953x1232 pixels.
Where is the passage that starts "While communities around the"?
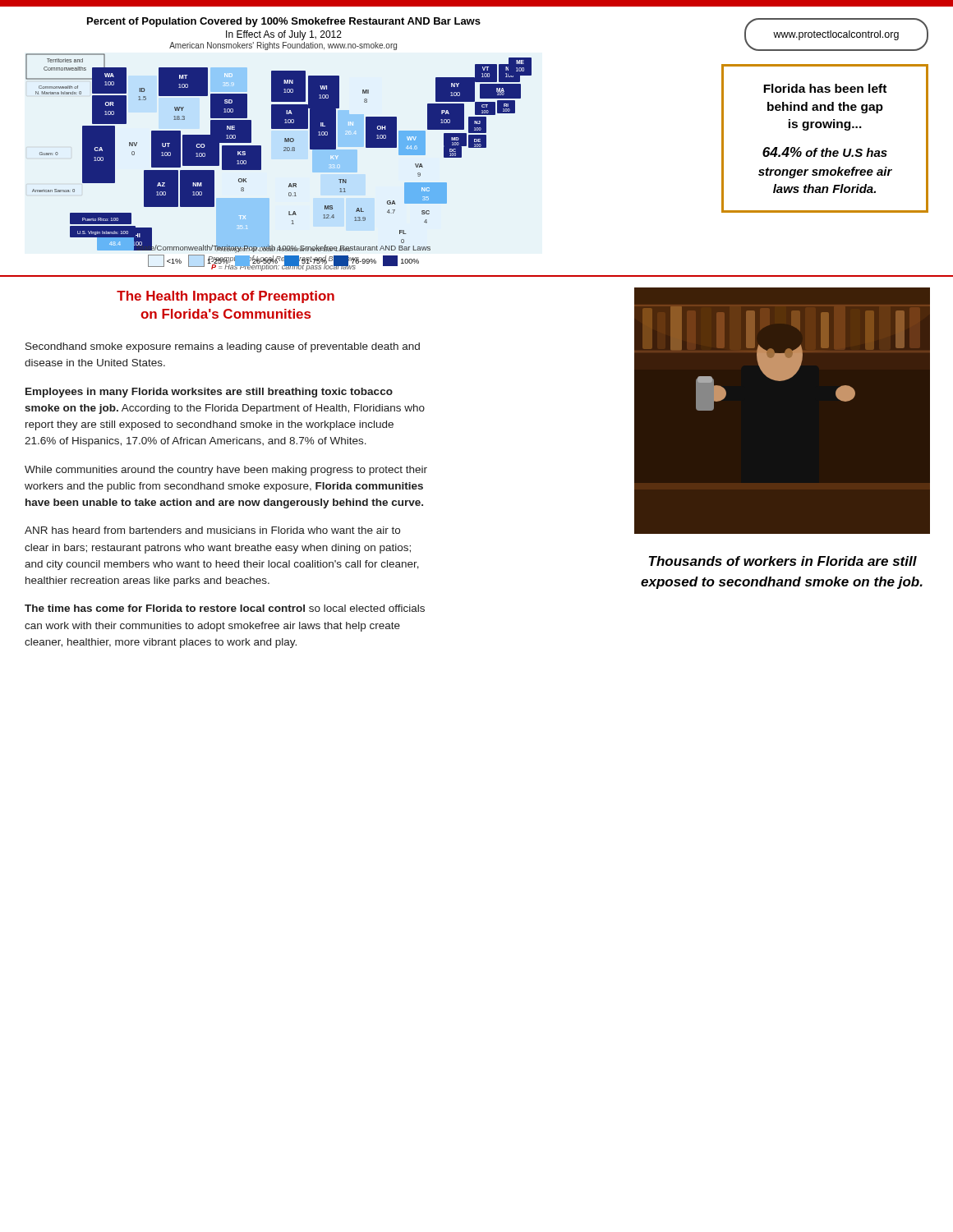[x=226, y=486]
